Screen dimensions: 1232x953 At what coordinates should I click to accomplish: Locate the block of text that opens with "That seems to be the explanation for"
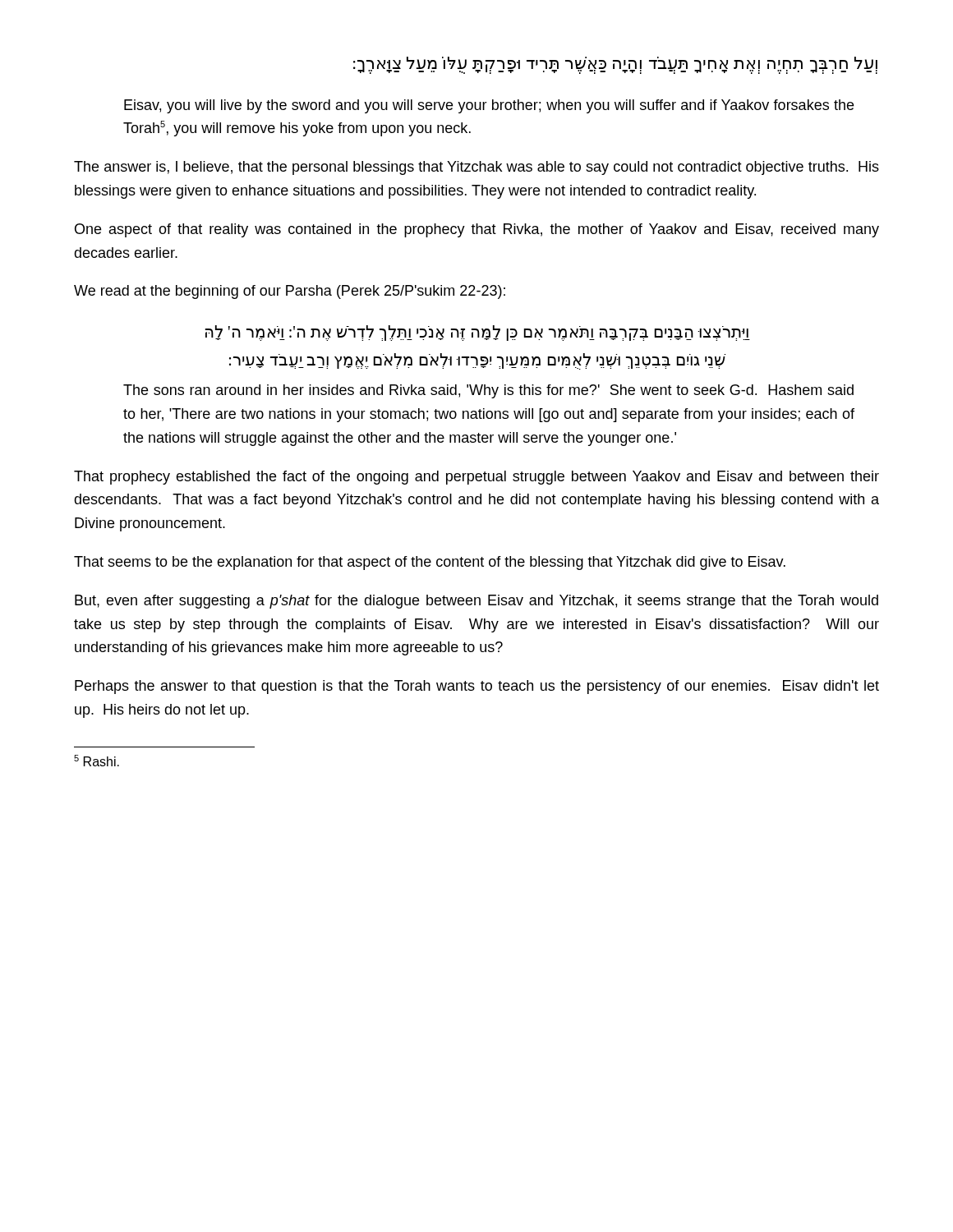pos(430,562)
